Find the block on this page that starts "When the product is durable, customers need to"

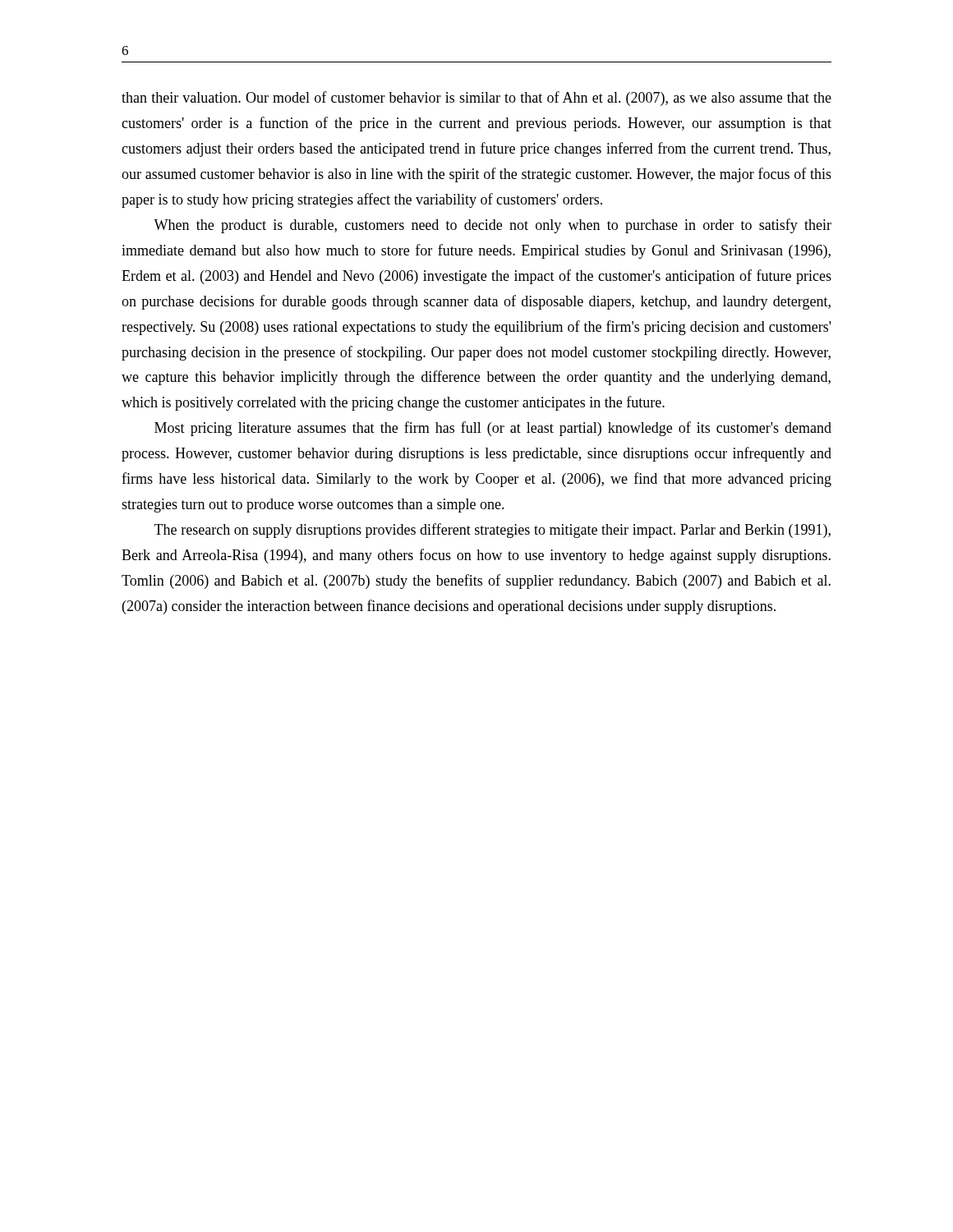(476, 314)
